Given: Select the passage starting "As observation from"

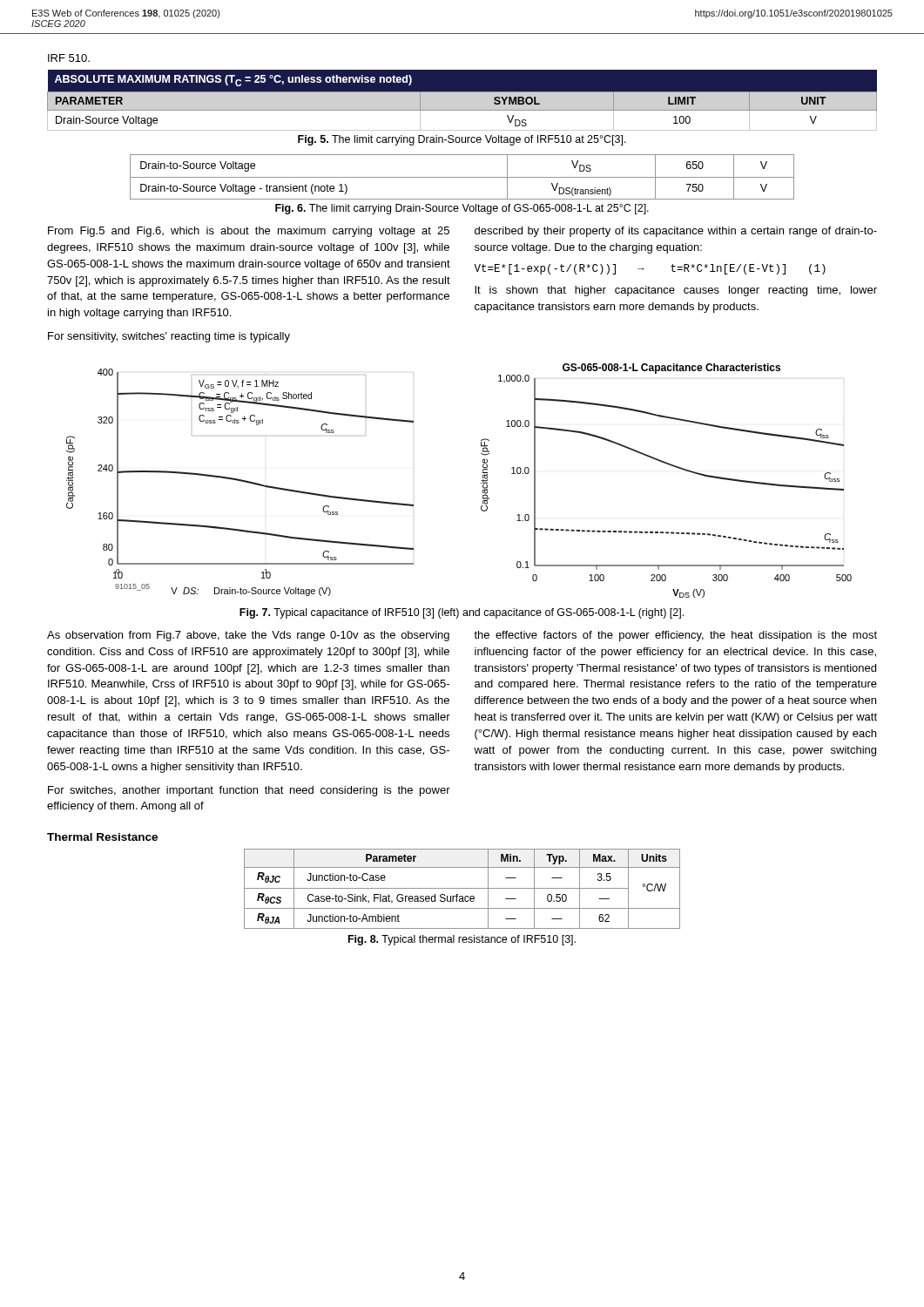Looking at the screenshot, I should [x=248, y=700].
